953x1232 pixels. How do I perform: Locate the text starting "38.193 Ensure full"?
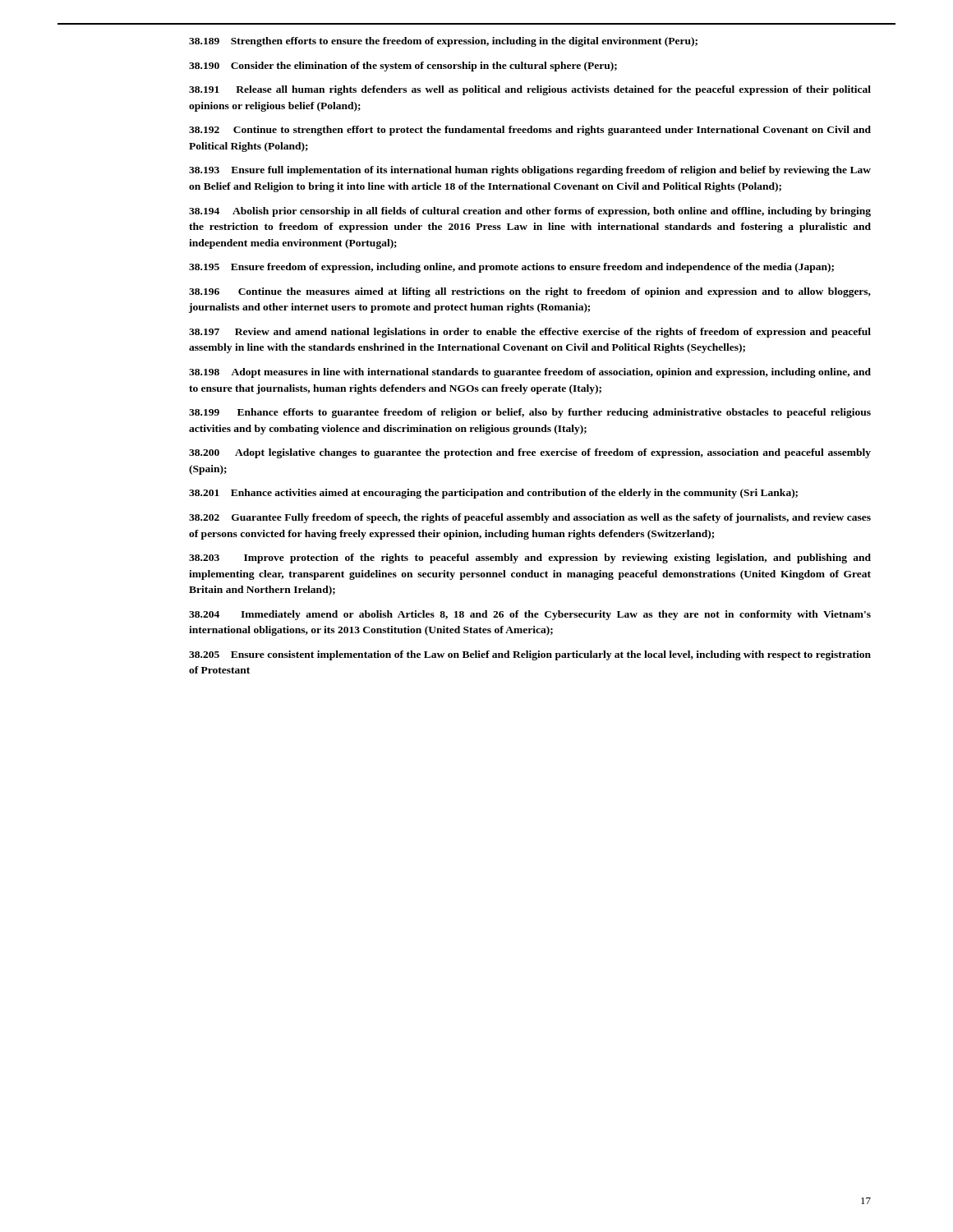(530, 178)
